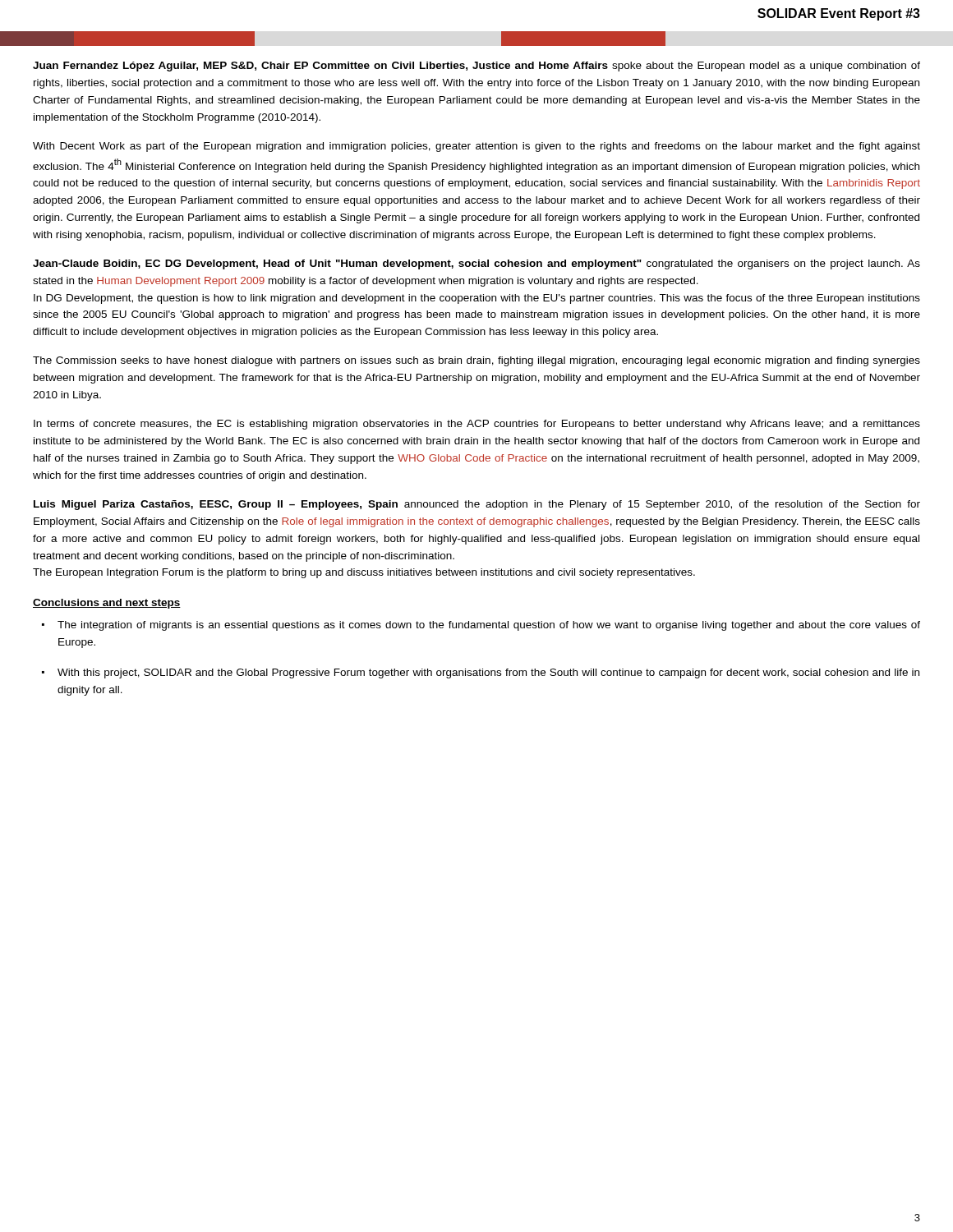Find the block on this page that starts "Jean-Claude Boidin, EC DG Development, Head of"

(476, 297)
